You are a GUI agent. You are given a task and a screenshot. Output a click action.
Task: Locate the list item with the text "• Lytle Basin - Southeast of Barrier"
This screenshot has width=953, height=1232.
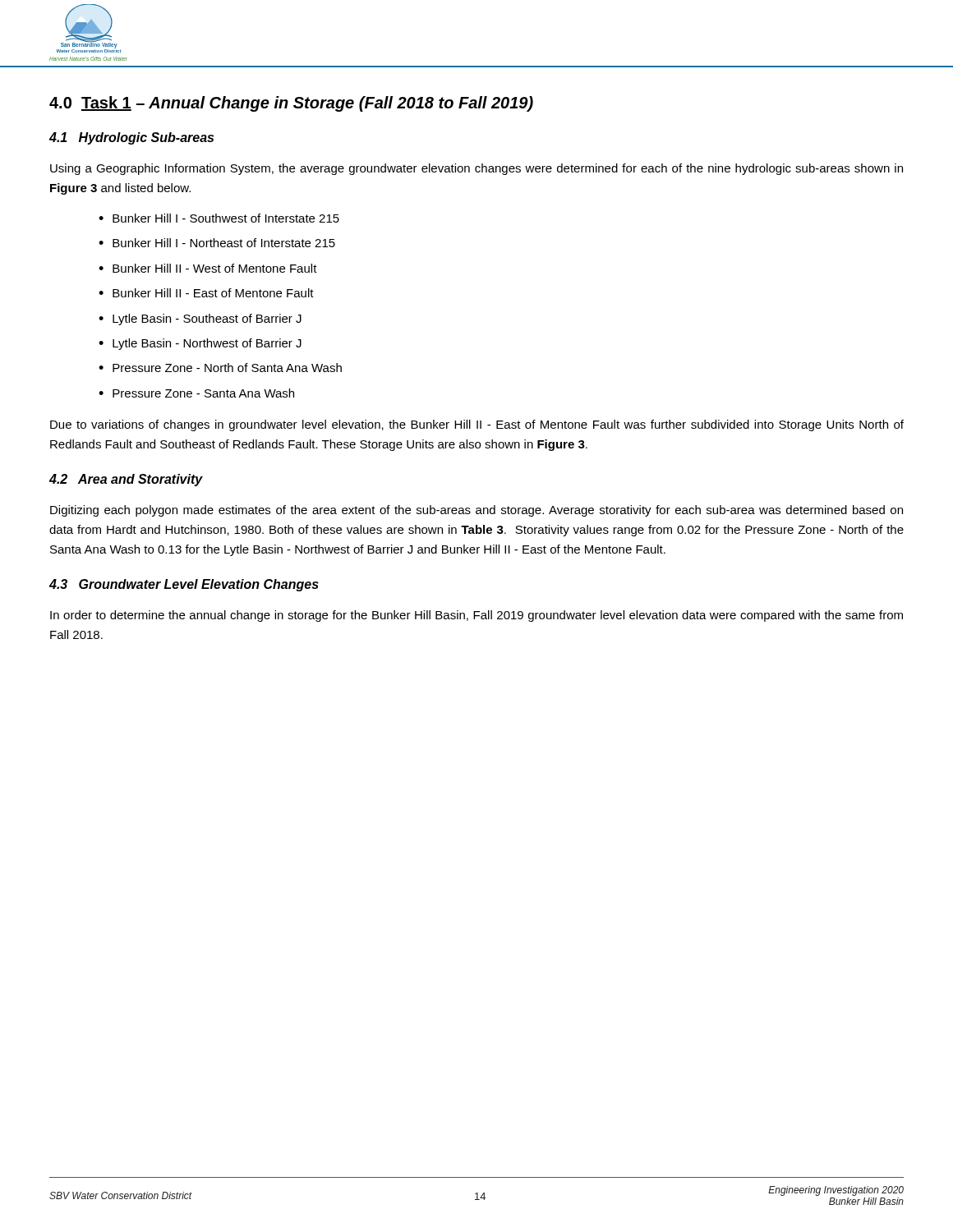(200, 319)
